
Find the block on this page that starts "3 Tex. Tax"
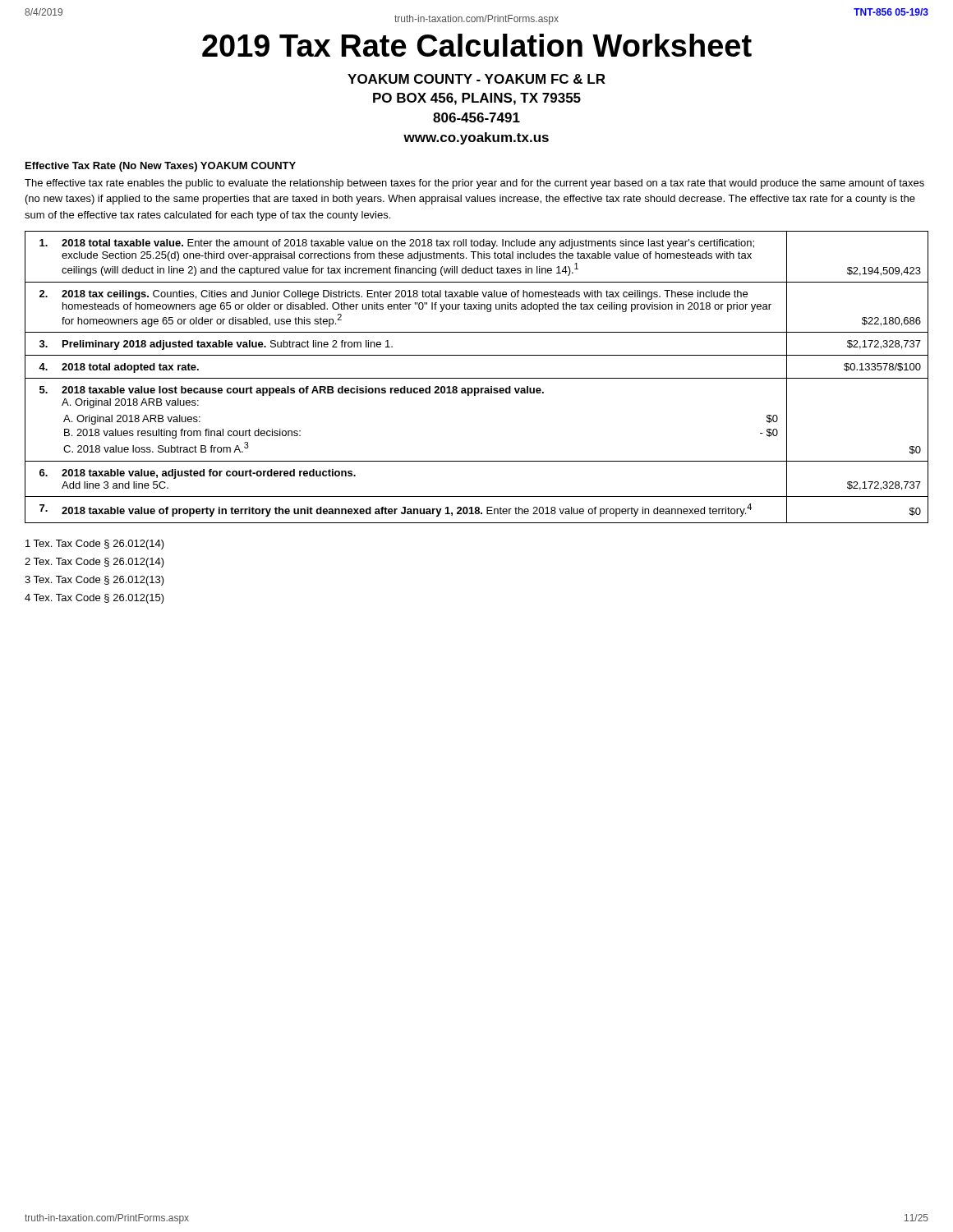coord(95,579)
